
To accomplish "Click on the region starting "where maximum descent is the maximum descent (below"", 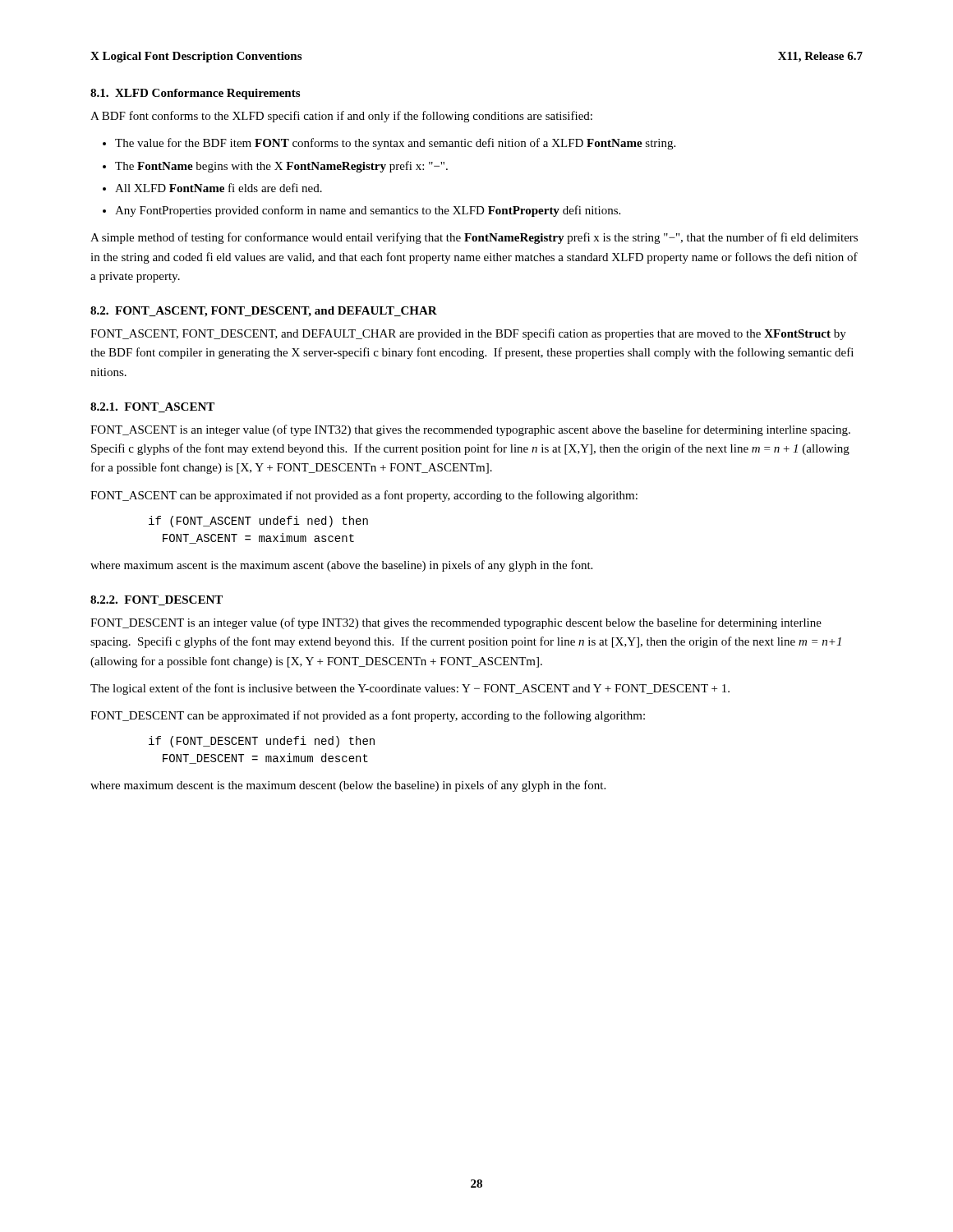I will [348, 785].
